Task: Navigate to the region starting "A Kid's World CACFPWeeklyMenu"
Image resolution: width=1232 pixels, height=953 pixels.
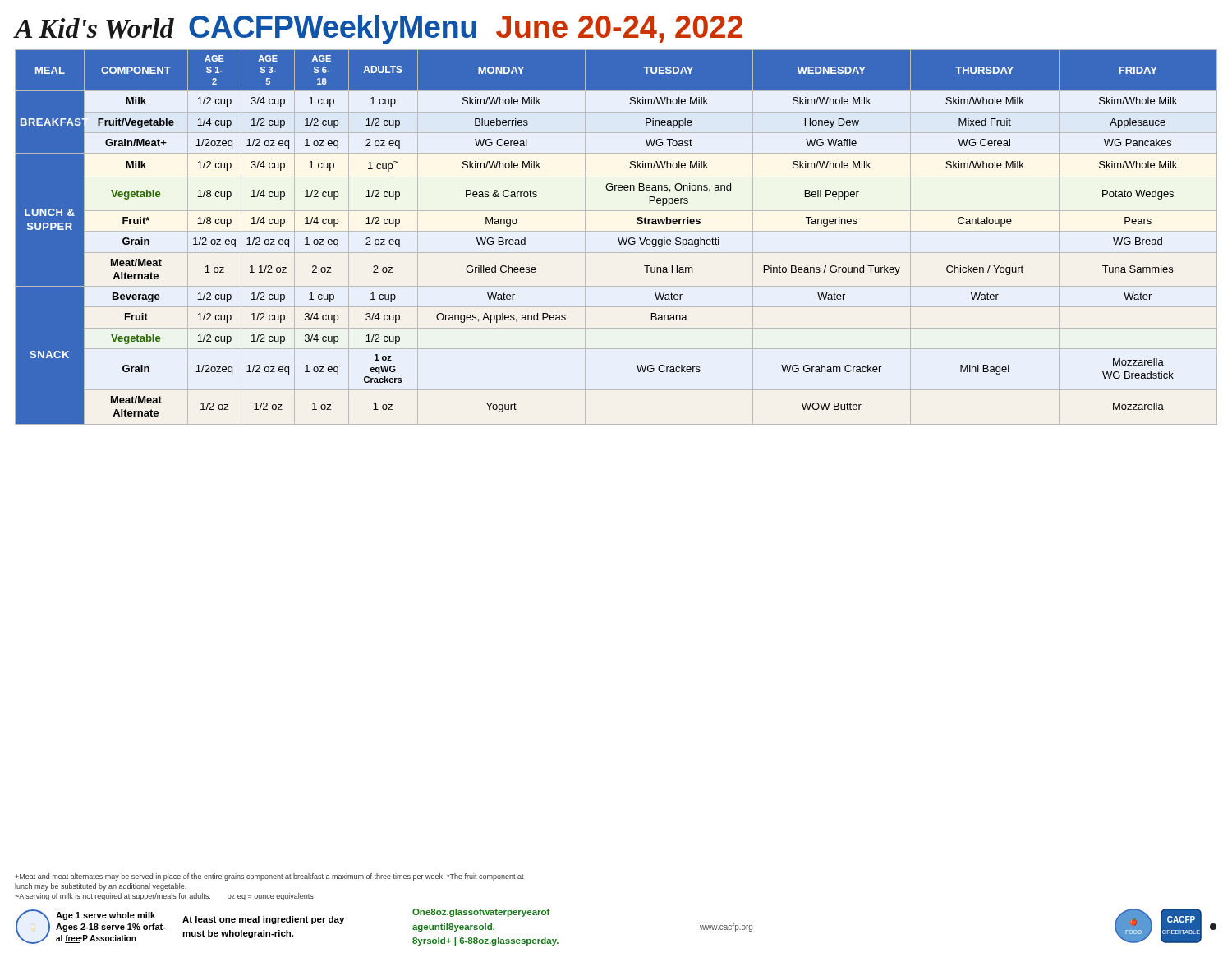Action: (379, 27)
